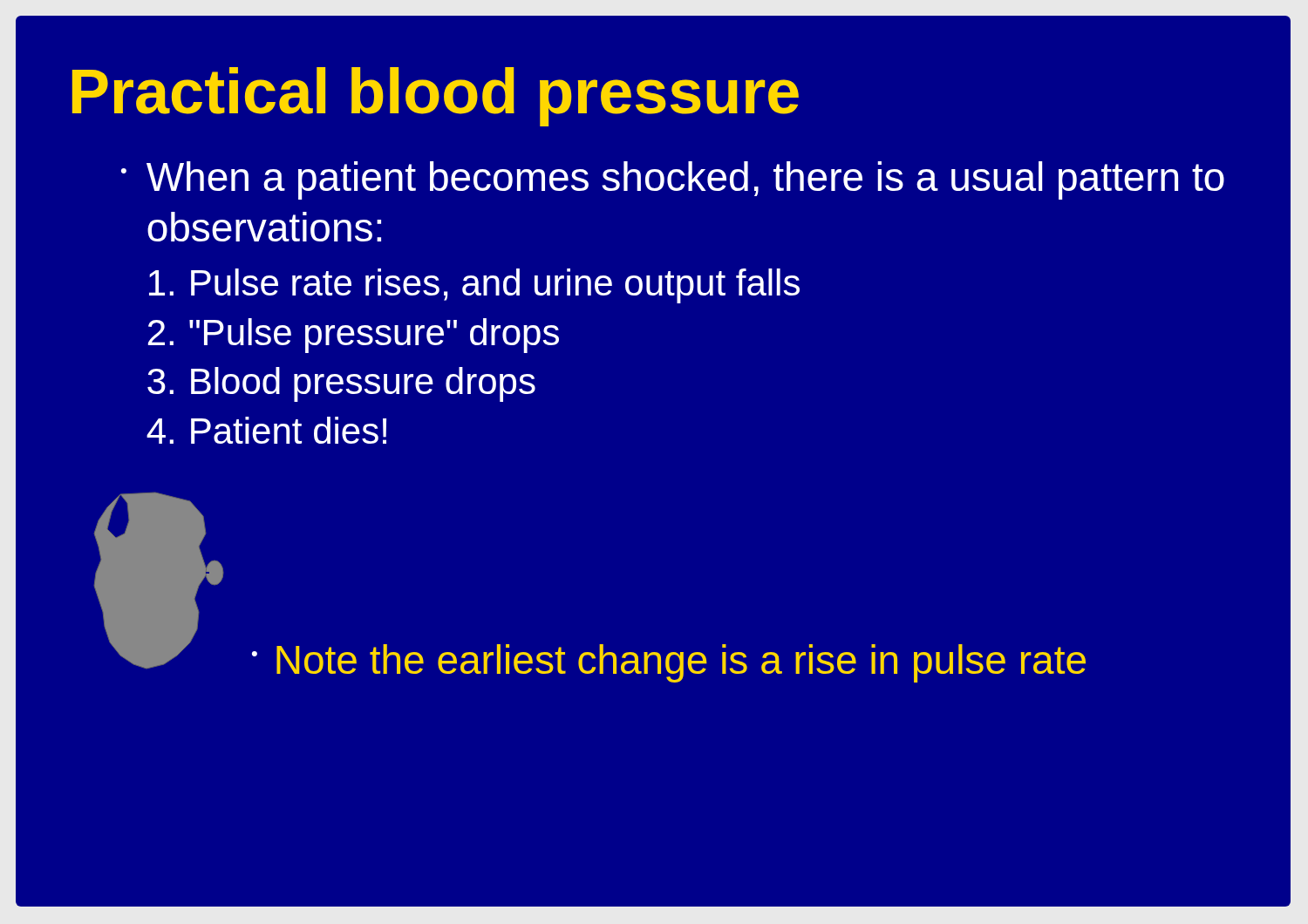Viewport: 1308px width, 924px height.
Task: Find the list item that says "Pulse rate rises, and urine output"
Action: click(x=474, y=284)
